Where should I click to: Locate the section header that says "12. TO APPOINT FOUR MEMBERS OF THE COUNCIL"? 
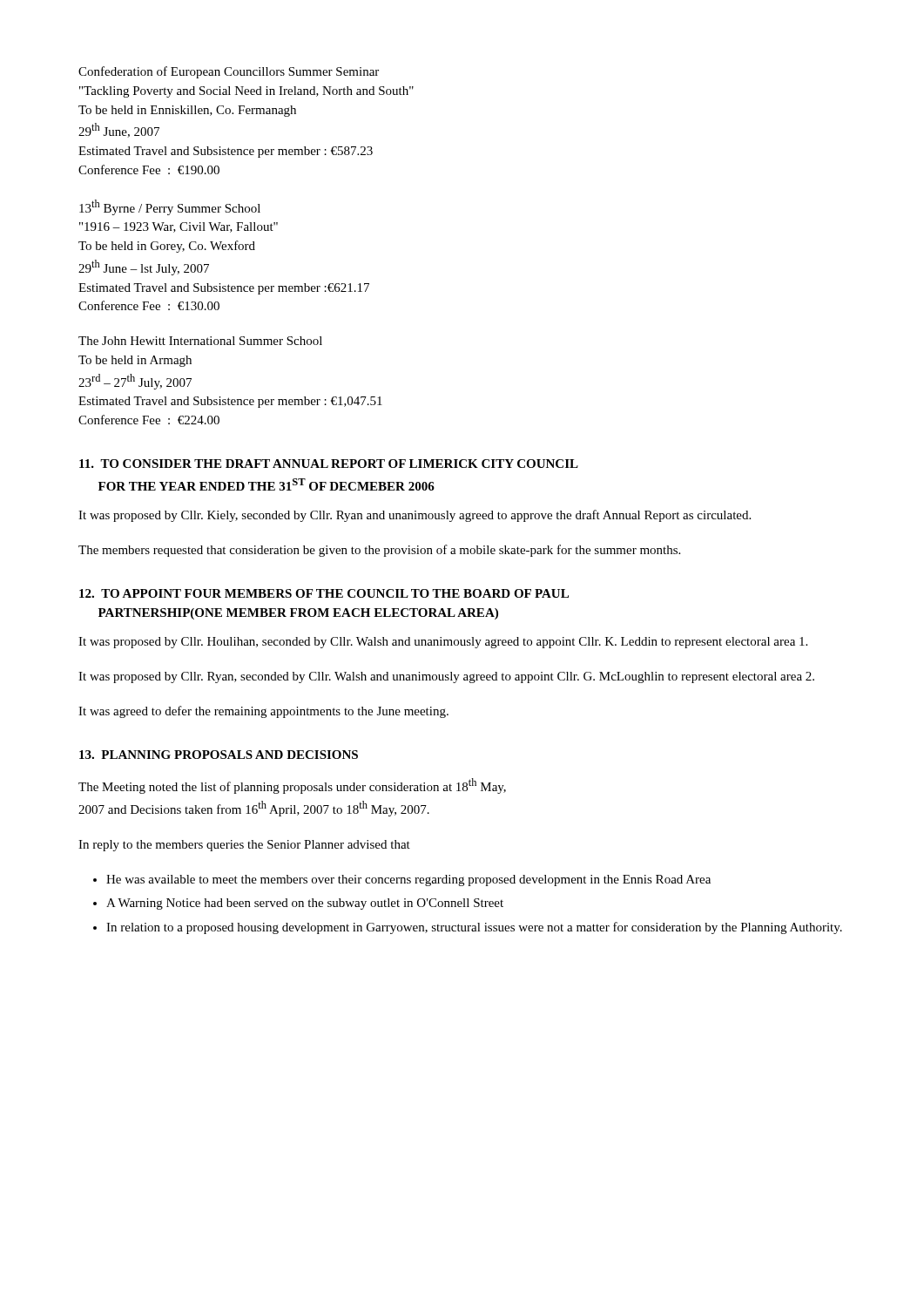pyautogui.click(x=462, y=603)
